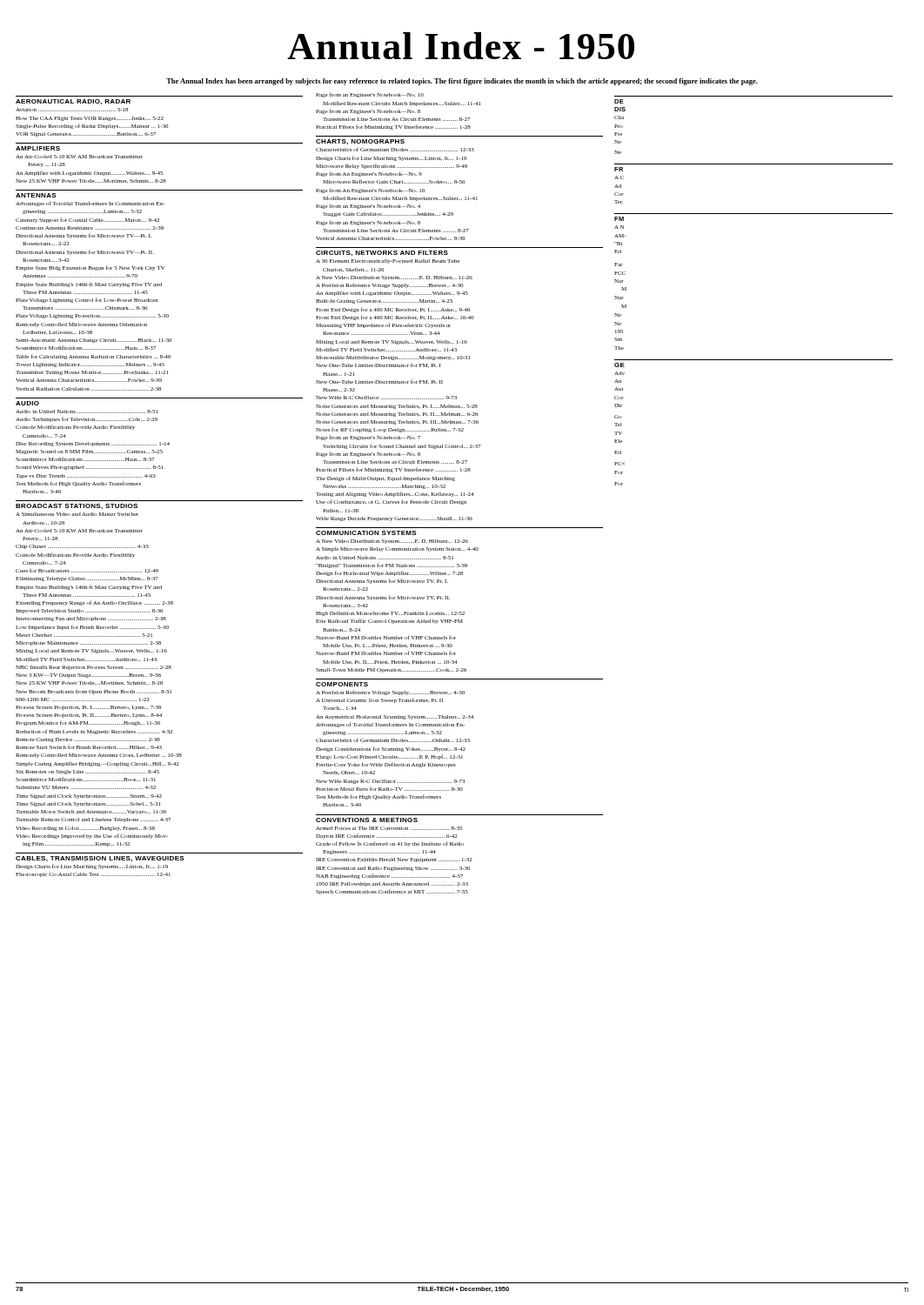Locate the element starting "CHARTS, NOMOGRAPHS"
This screenshot has width=924, height=1305.
coord(360,142)
